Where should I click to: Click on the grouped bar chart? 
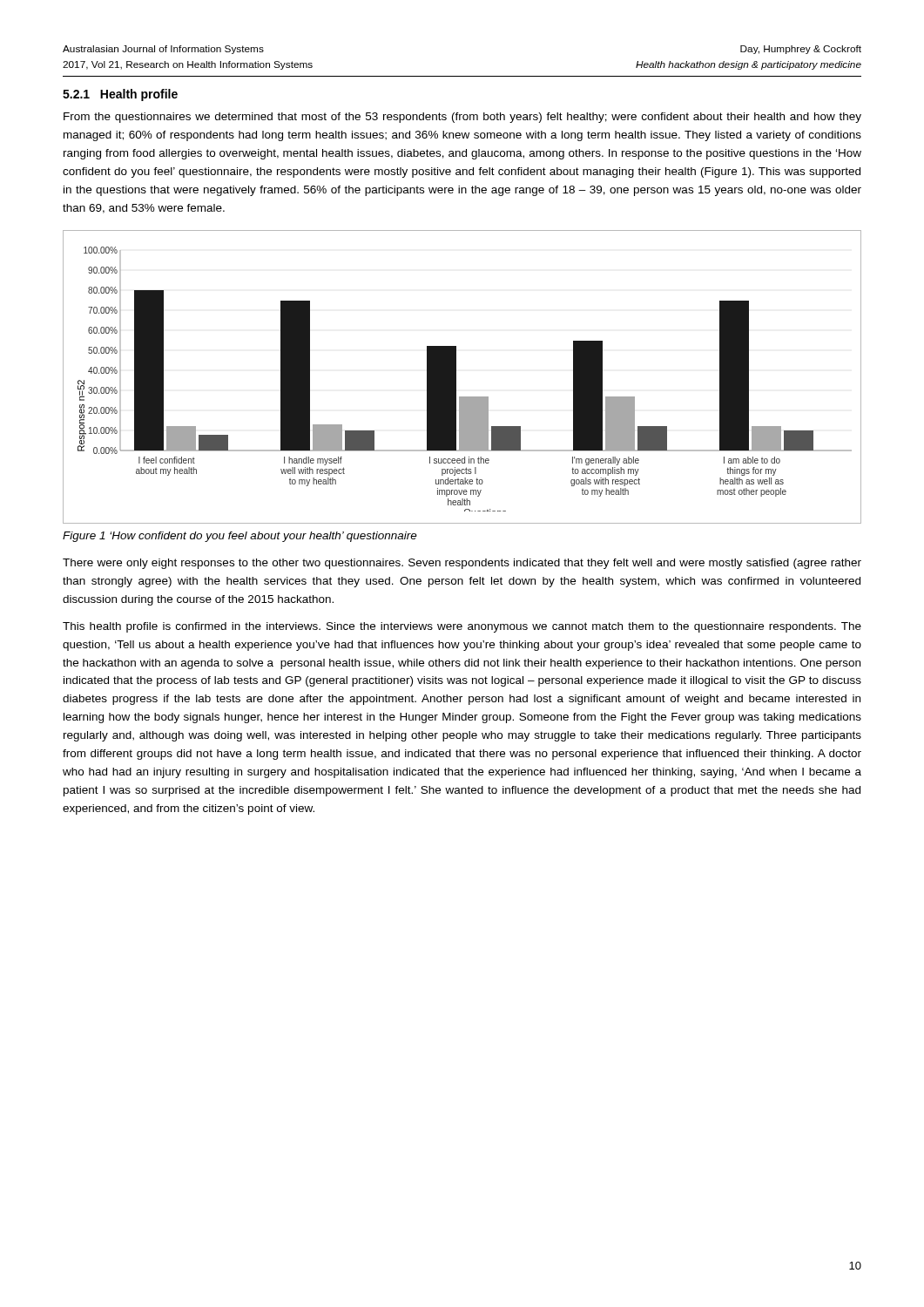[x=462, y=377]
